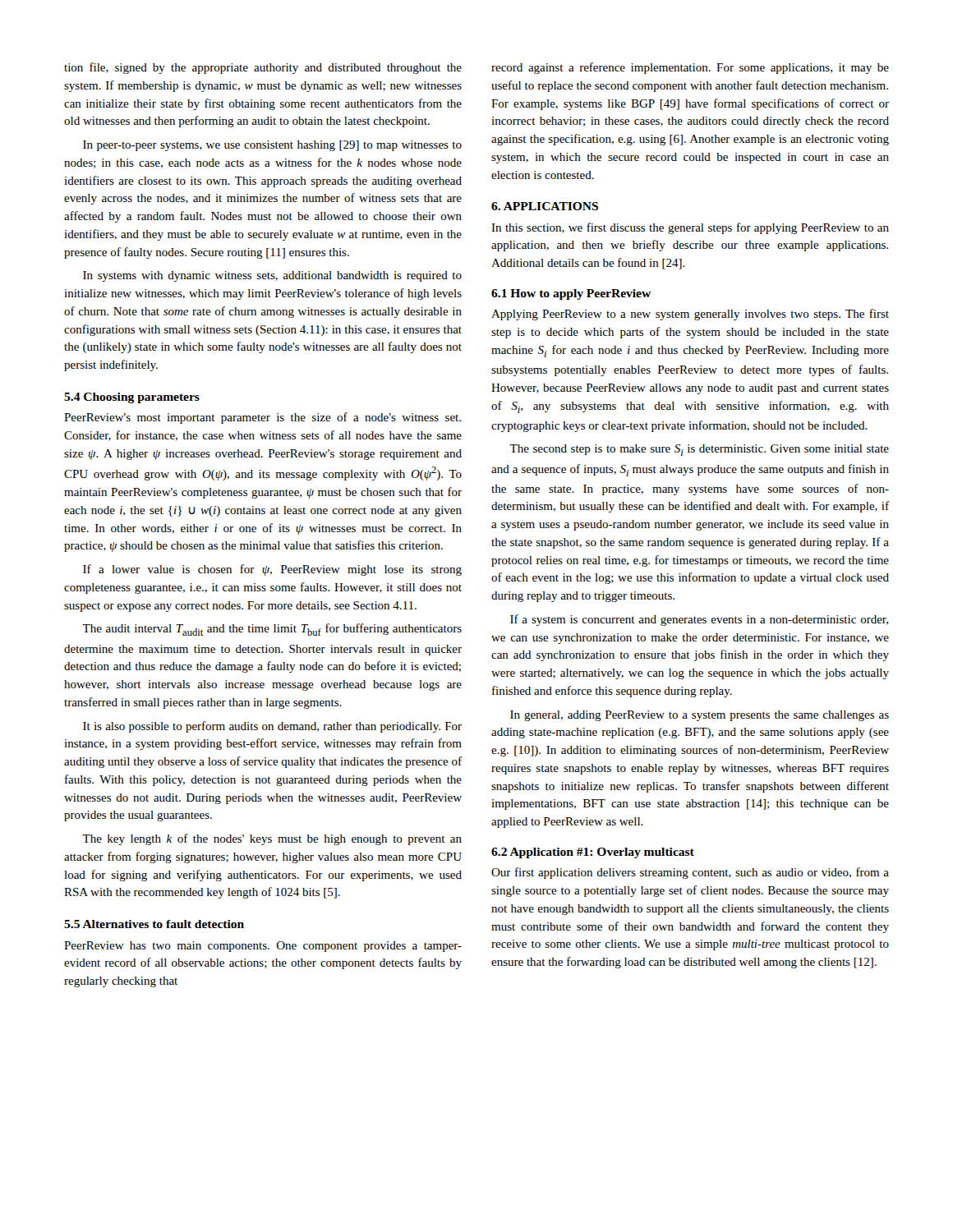Viewport: 953px width, 1232px height.
Task: Find the text block containing "In this section, we first discuss the general"
Action: tap(690, 246)
